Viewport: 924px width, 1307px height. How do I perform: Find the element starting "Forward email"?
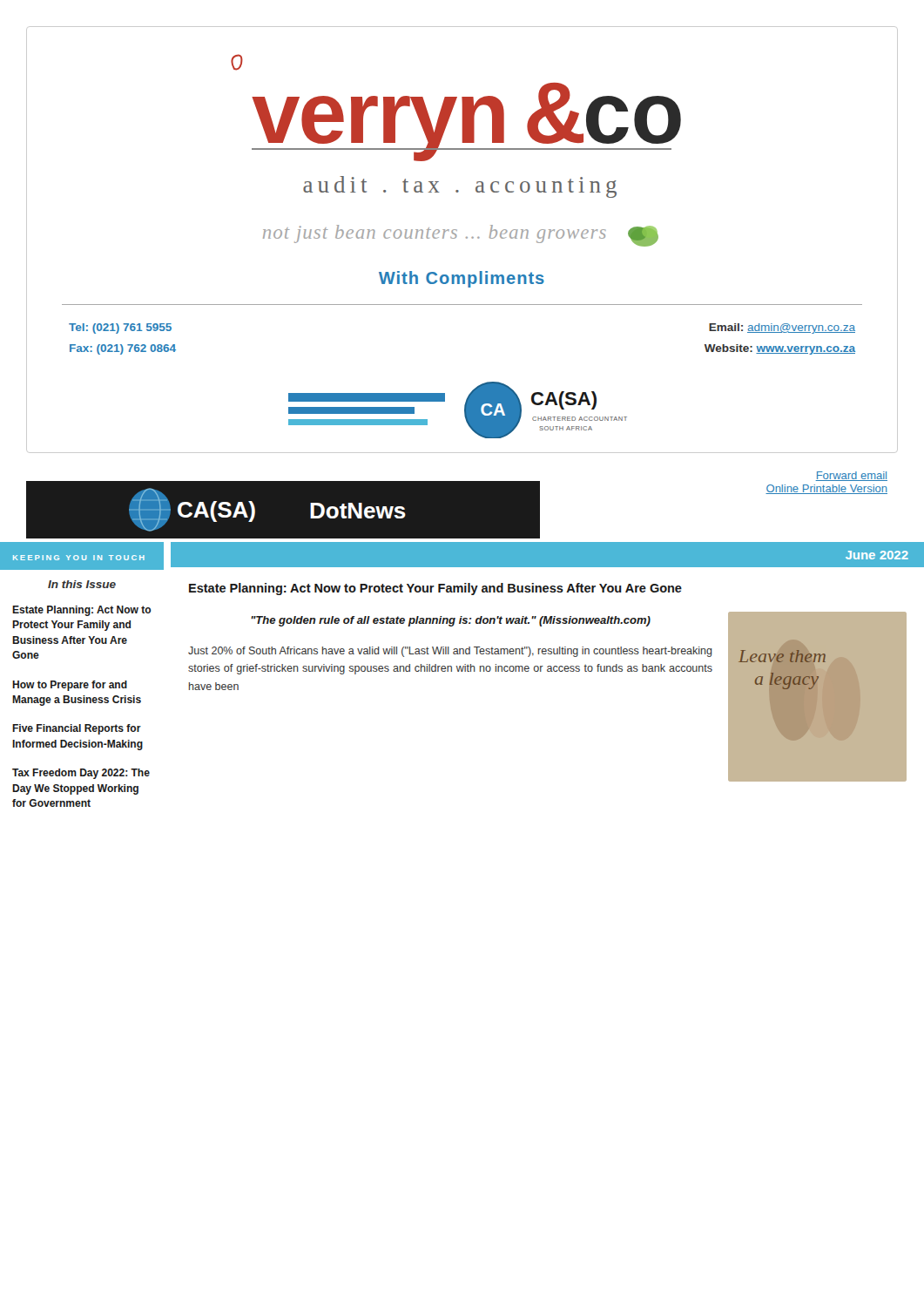852,475
